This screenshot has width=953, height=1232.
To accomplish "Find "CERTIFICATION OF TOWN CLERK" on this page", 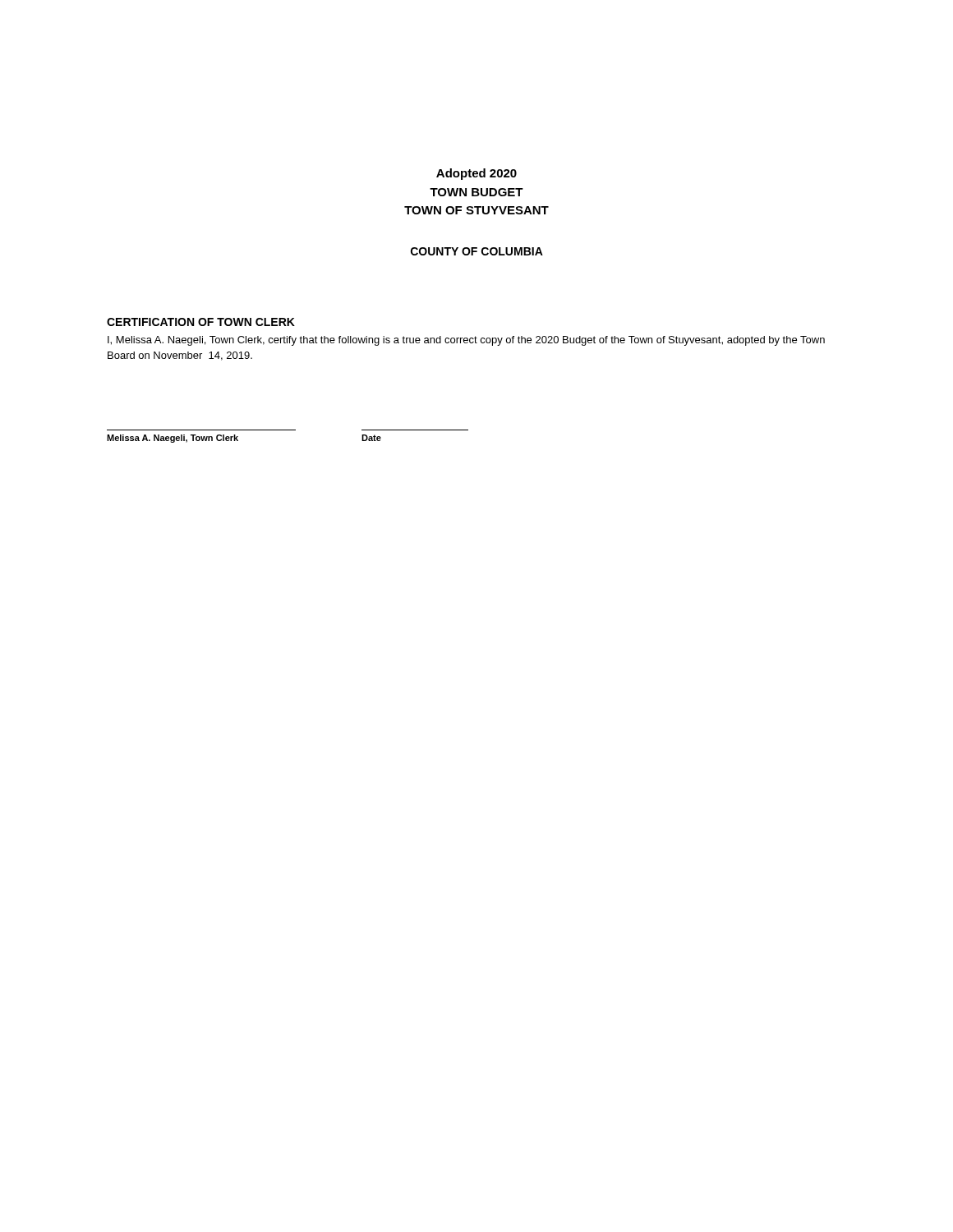I will [201, 322].
